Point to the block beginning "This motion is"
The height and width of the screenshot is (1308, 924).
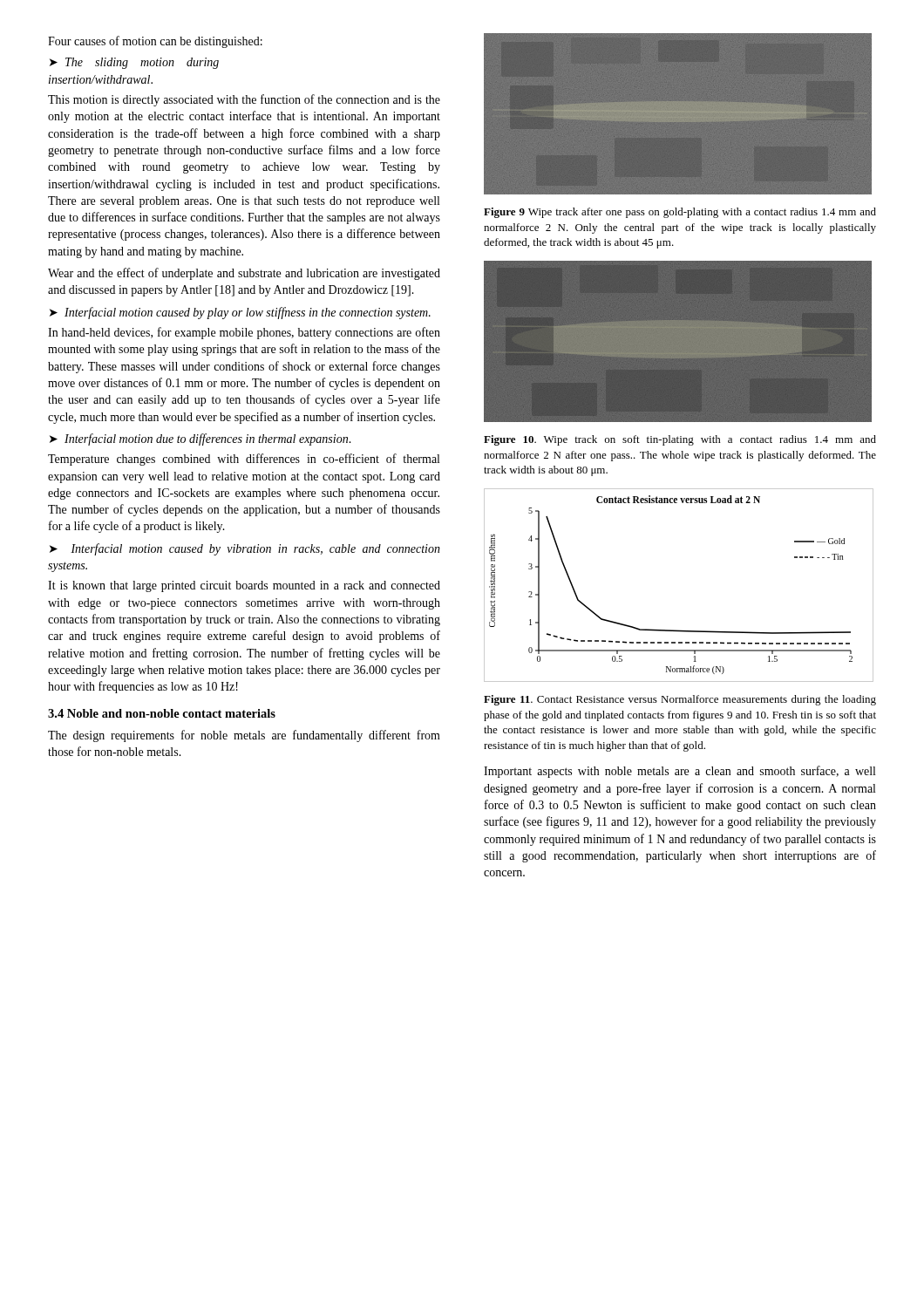pyautogui.click(x=244, y=176)
